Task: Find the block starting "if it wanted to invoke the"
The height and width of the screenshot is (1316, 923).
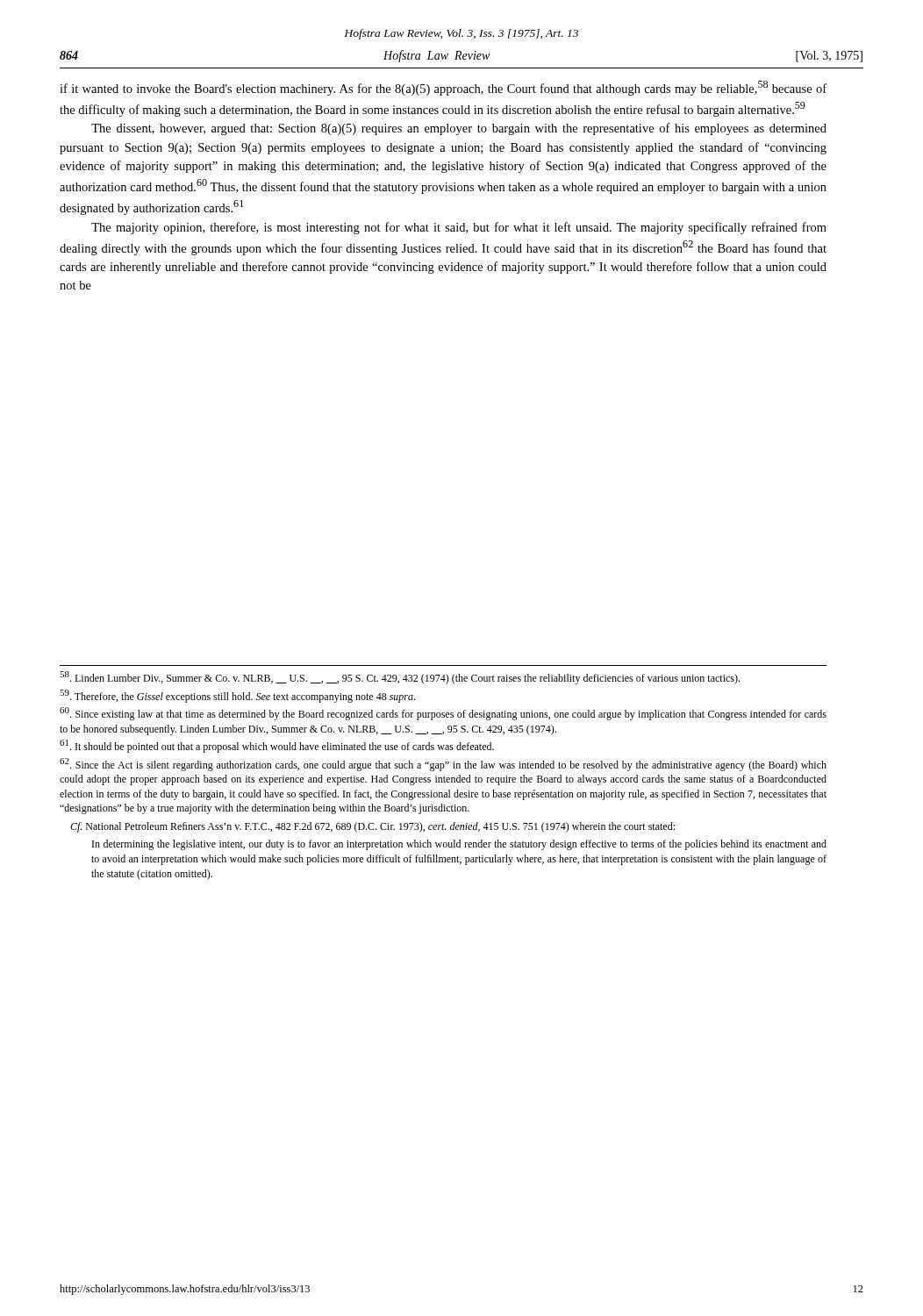Action: (443, 186)
